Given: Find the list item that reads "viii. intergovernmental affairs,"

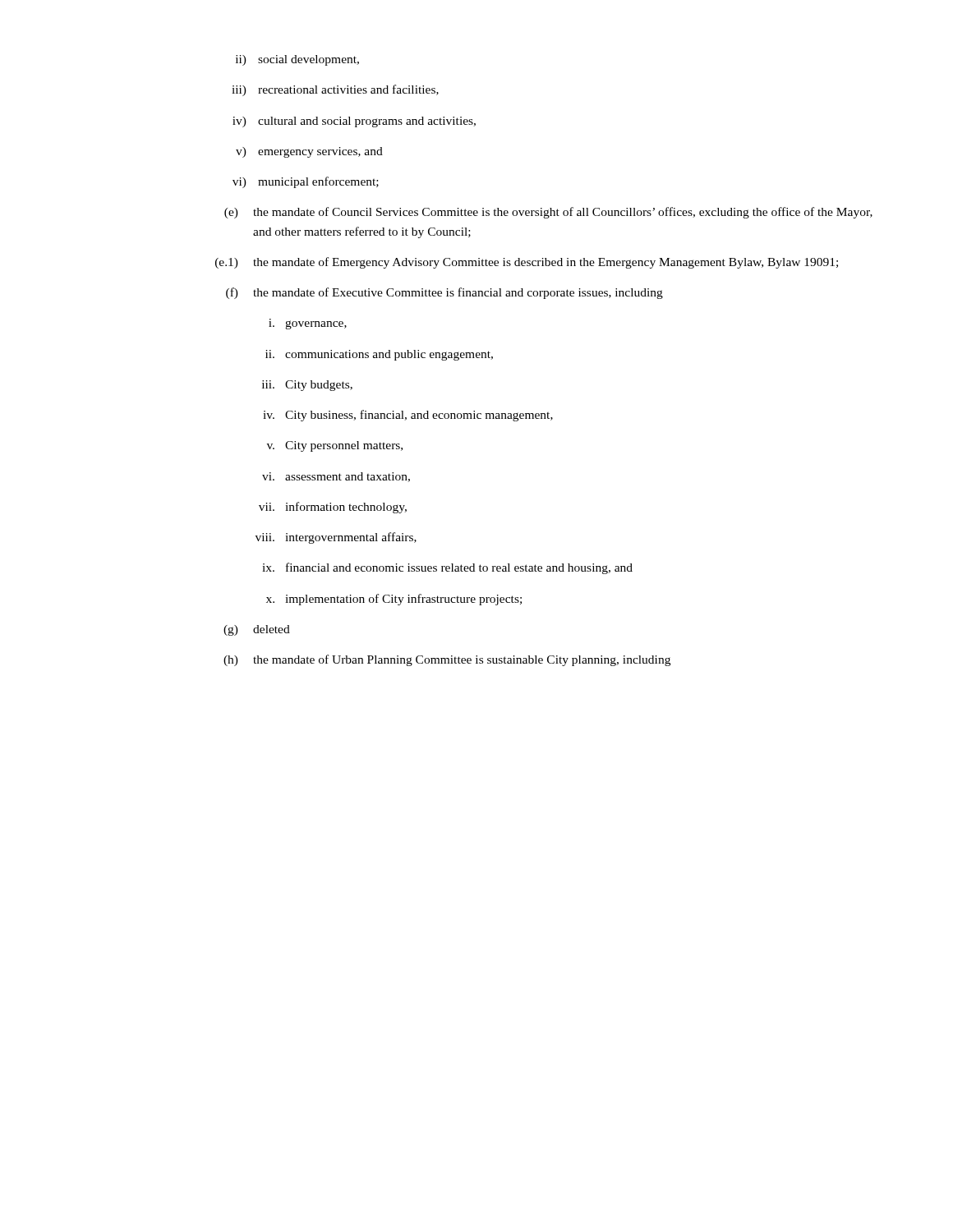Looking at the screenshot, I should pos(336,538).
